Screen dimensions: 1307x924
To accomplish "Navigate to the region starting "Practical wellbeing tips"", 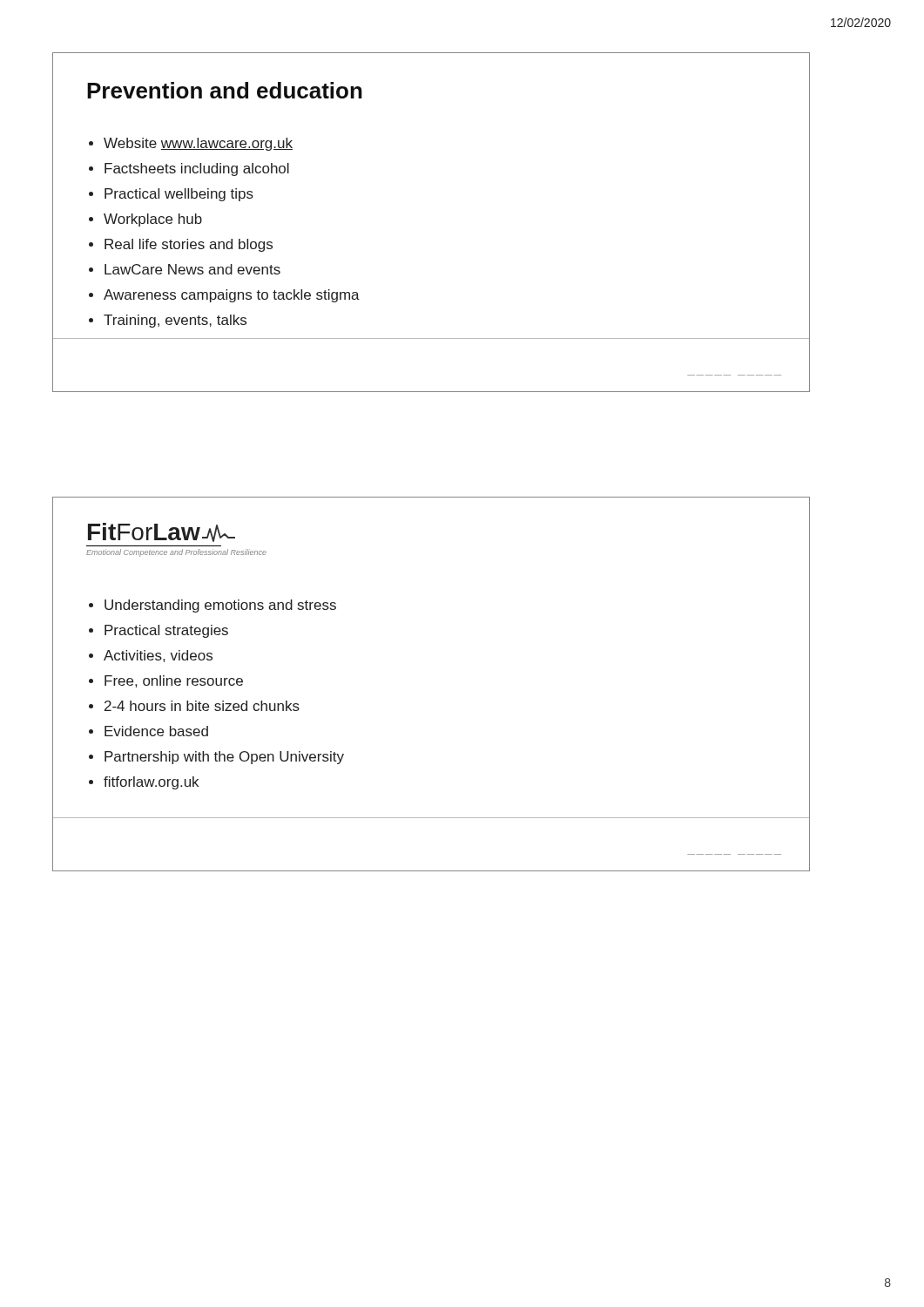I will tap(223, 194).
